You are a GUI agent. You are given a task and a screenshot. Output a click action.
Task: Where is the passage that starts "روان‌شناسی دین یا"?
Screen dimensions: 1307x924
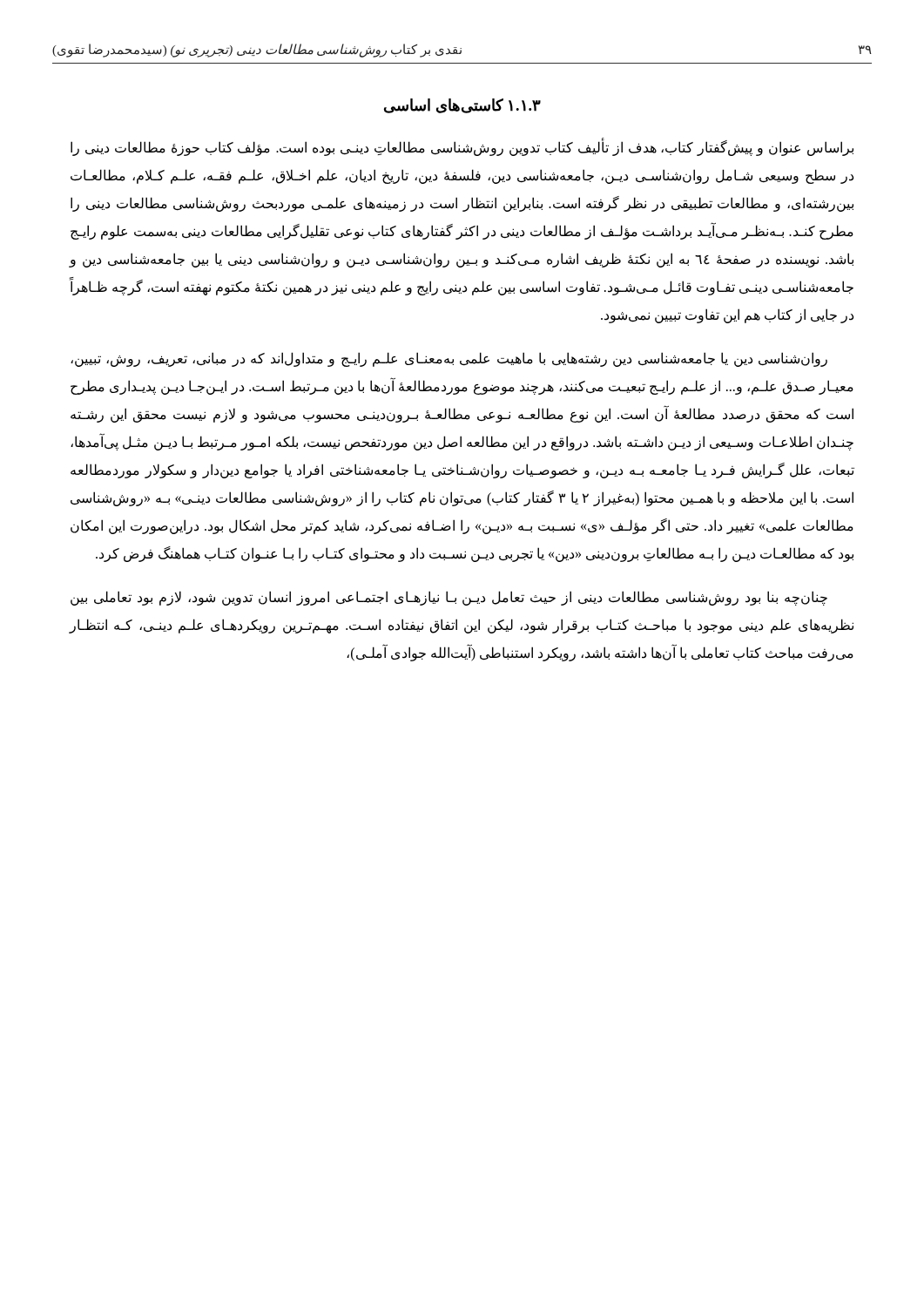pyautogui.click(x=462, y=456)
